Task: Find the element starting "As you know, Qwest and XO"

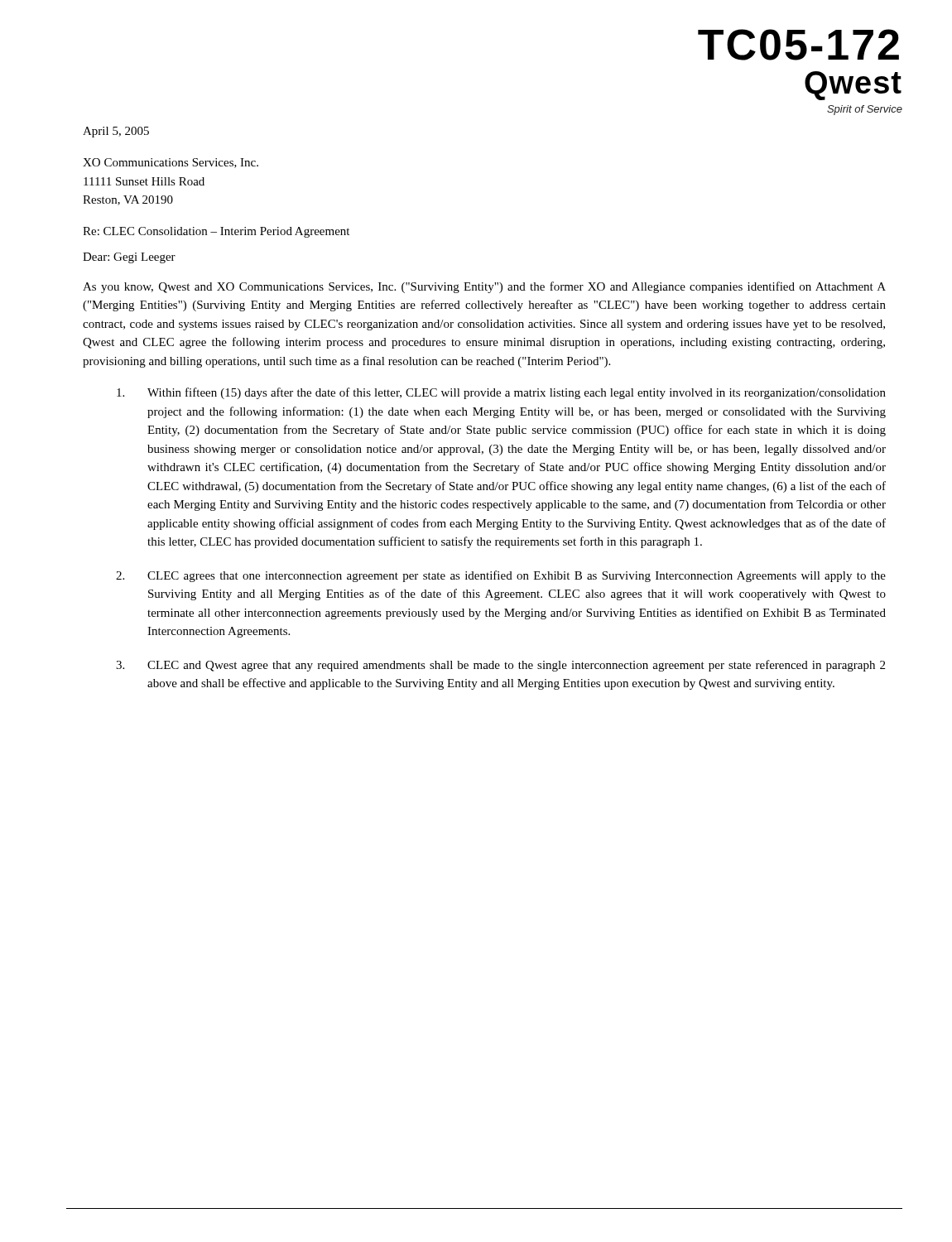Action: click(x=484, y=323)
